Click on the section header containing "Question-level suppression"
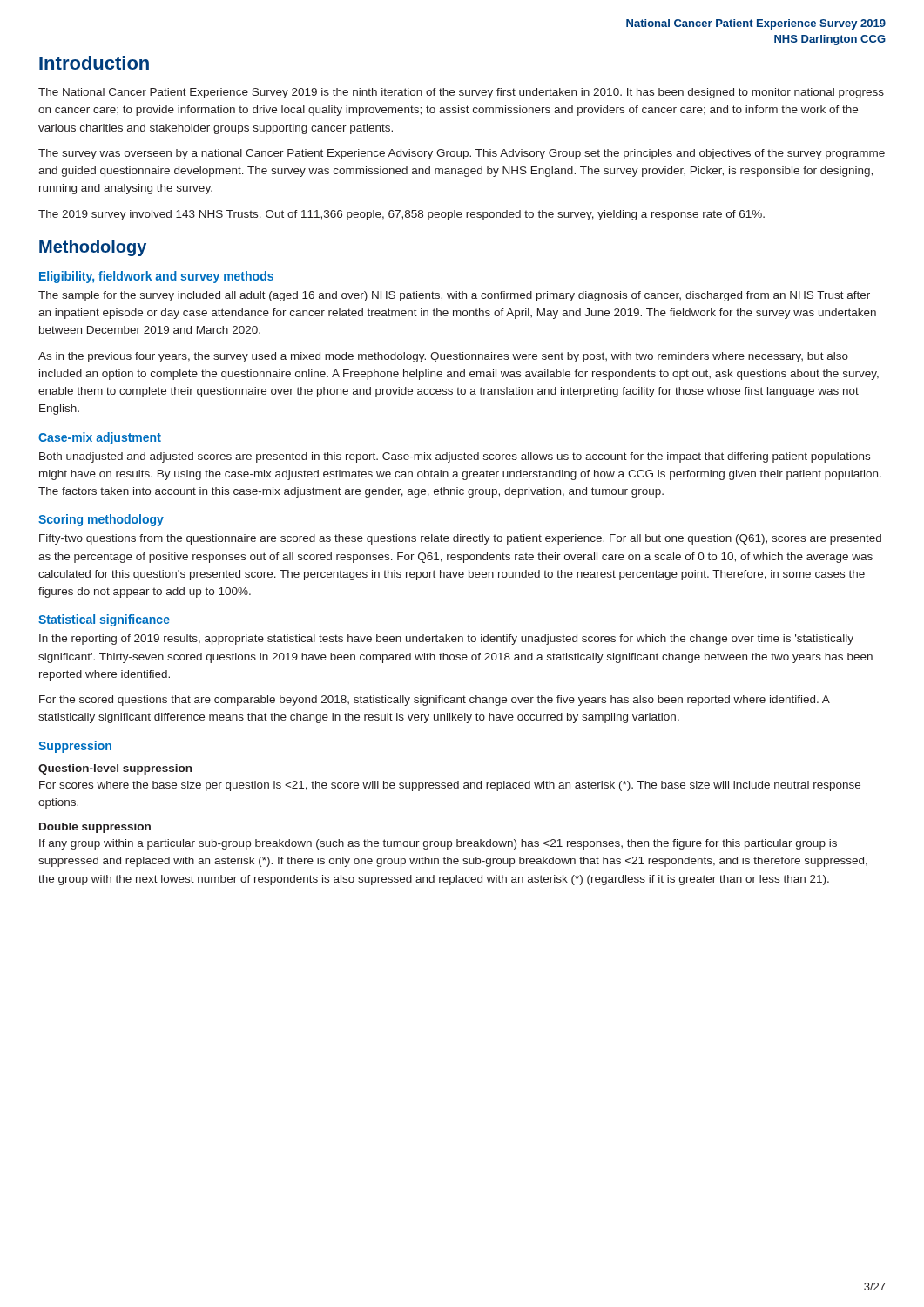The height and width of the screenshot is (1307, 924). pyautogui.click(x=115, y=769)
